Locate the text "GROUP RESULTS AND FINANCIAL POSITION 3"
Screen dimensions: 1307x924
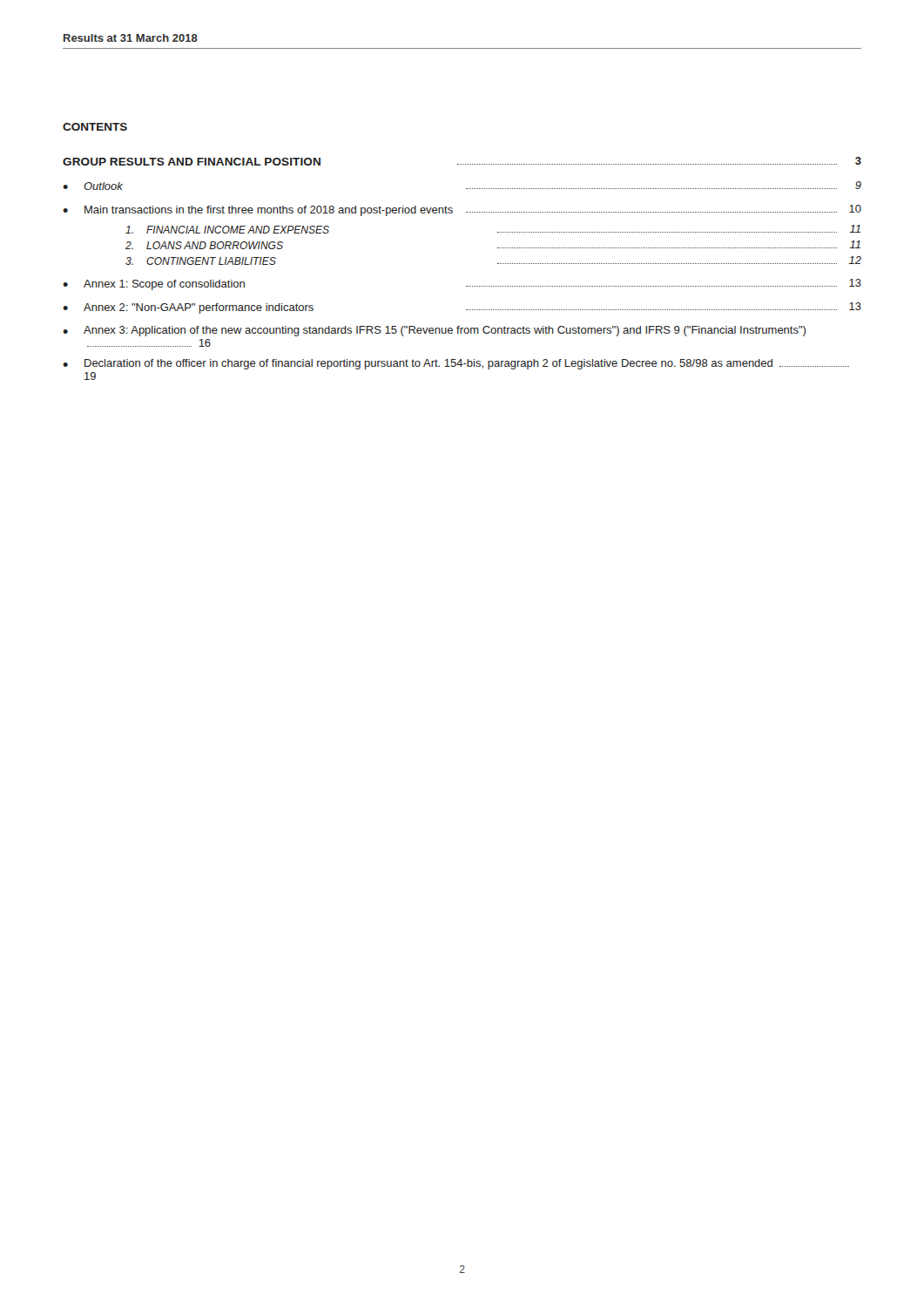[x=462, y=161]
